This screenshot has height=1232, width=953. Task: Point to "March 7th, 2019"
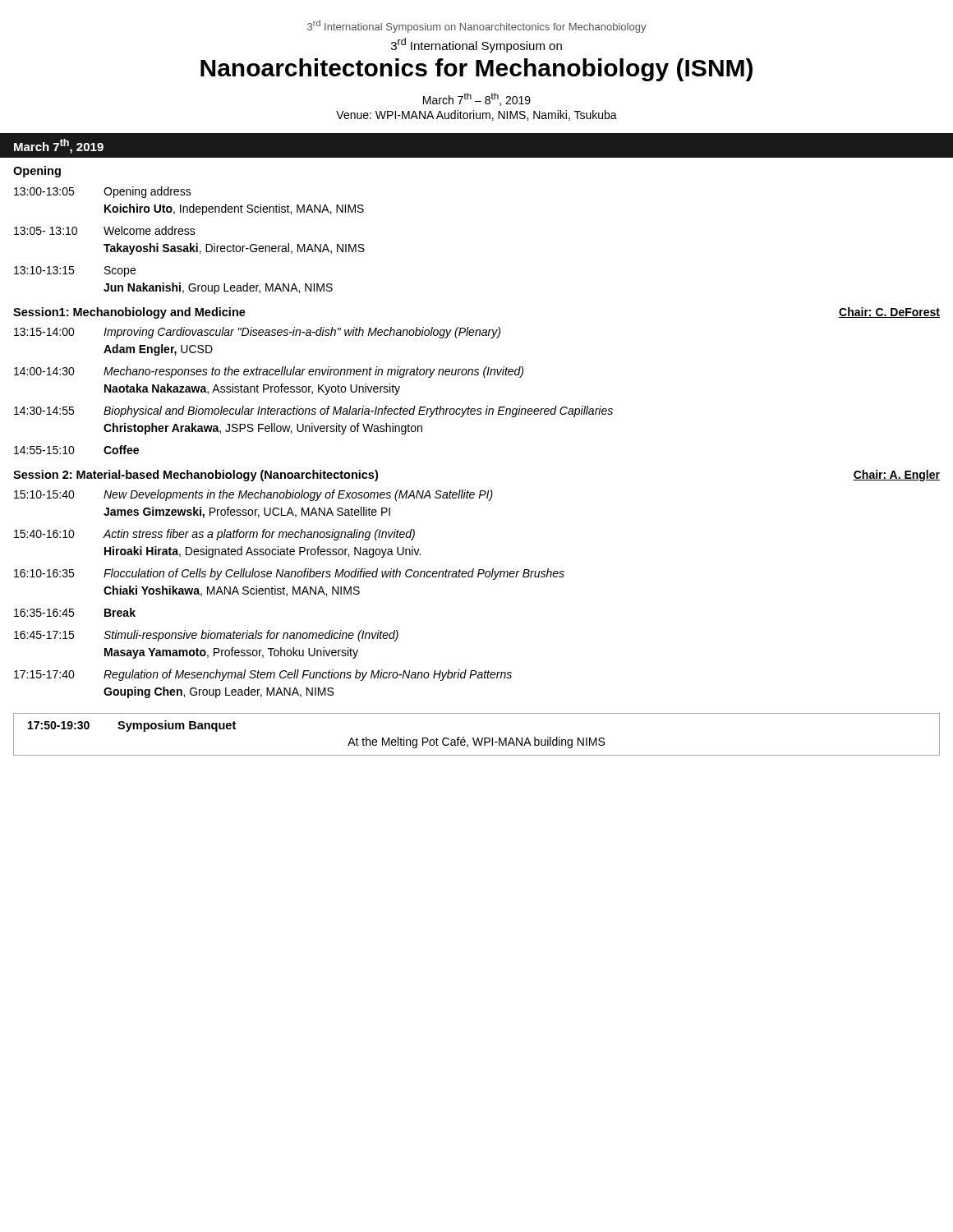pyautogui.click(x=58, y=145)
